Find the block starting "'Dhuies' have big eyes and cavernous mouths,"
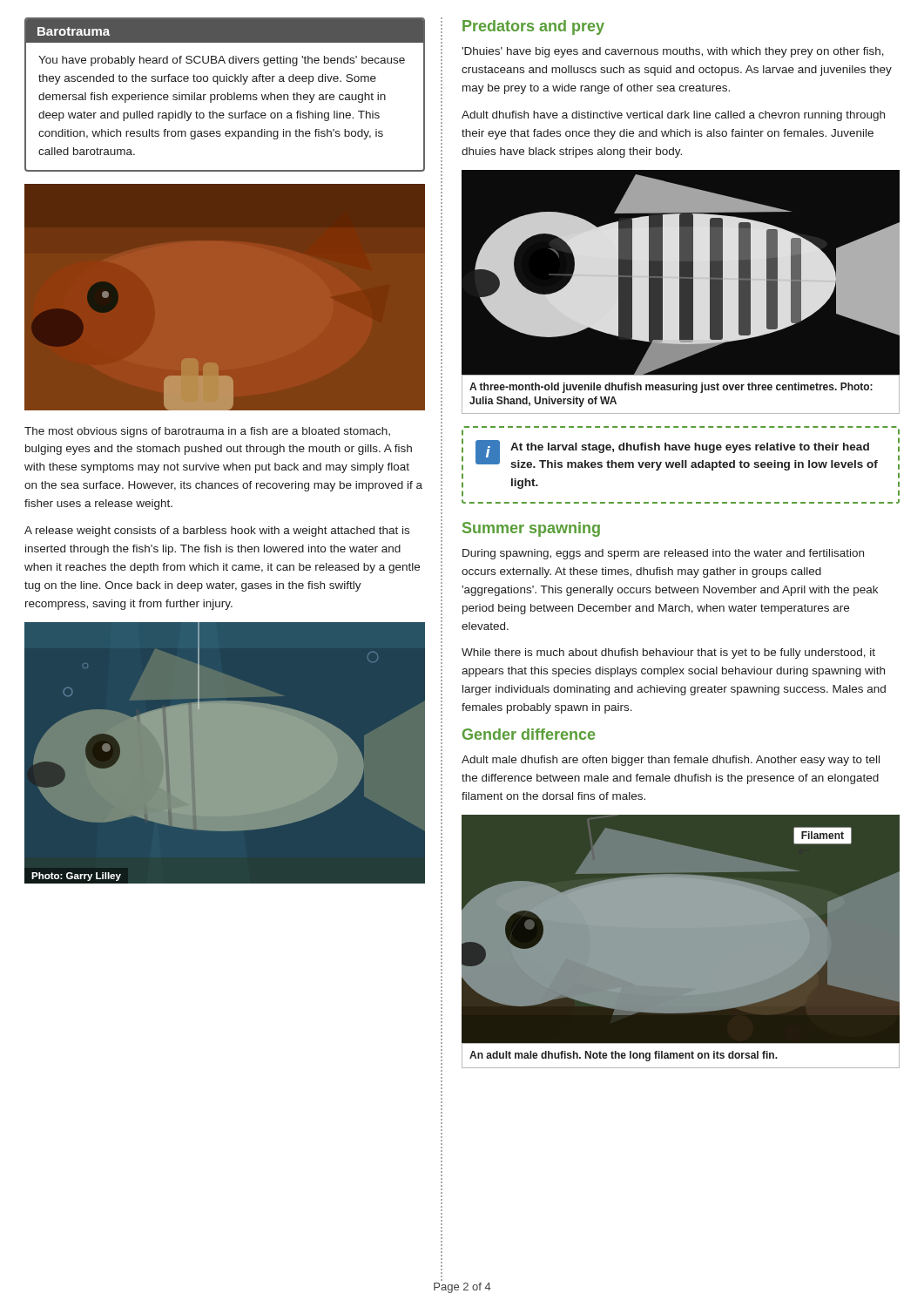This screenshot has width=924, height=1307. point(681,102)
